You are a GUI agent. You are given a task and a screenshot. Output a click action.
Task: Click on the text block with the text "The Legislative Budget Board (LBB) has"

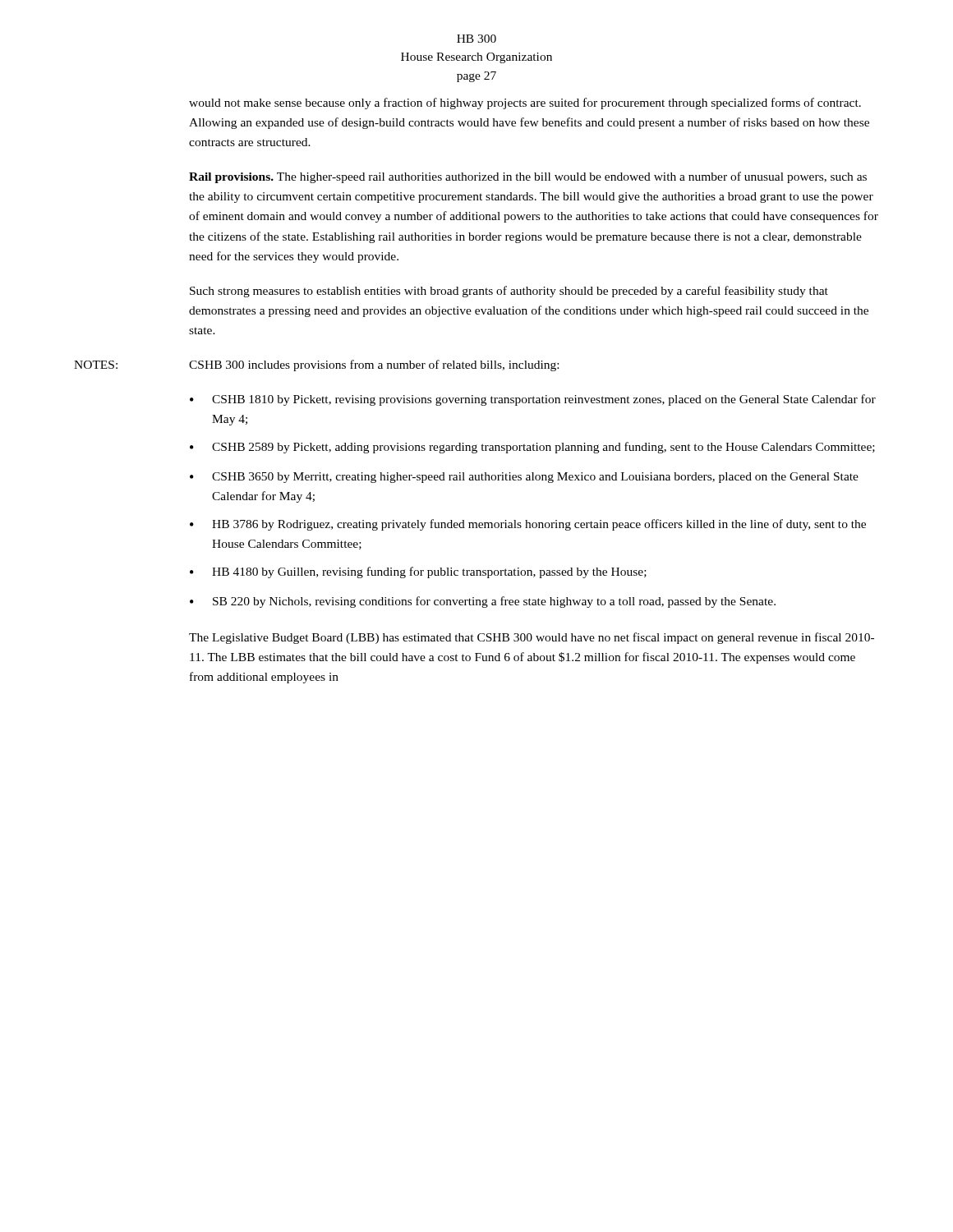tap(532, 657)
